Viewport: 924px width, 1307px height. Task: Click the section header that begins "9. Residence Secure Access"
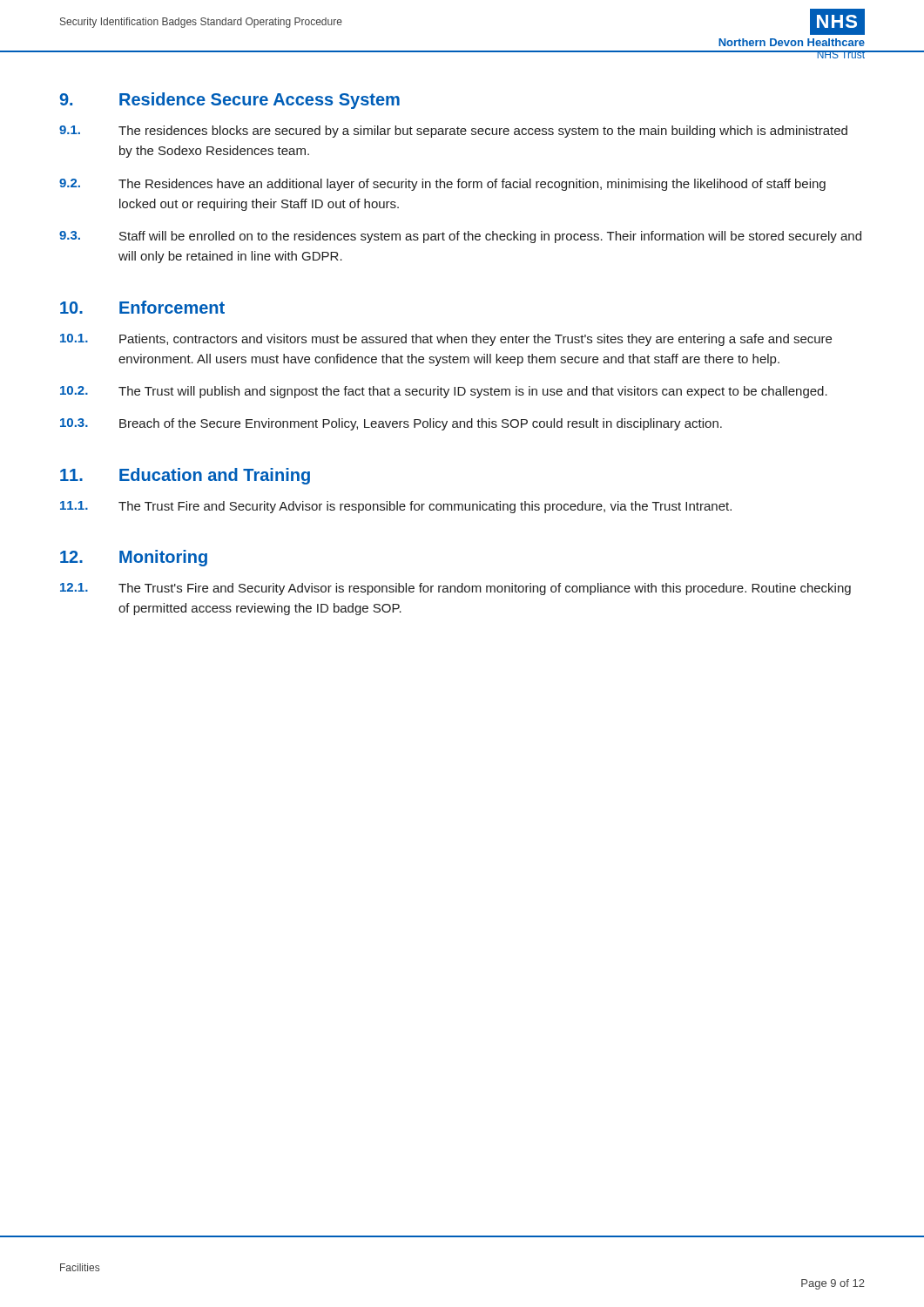(230, 100)
